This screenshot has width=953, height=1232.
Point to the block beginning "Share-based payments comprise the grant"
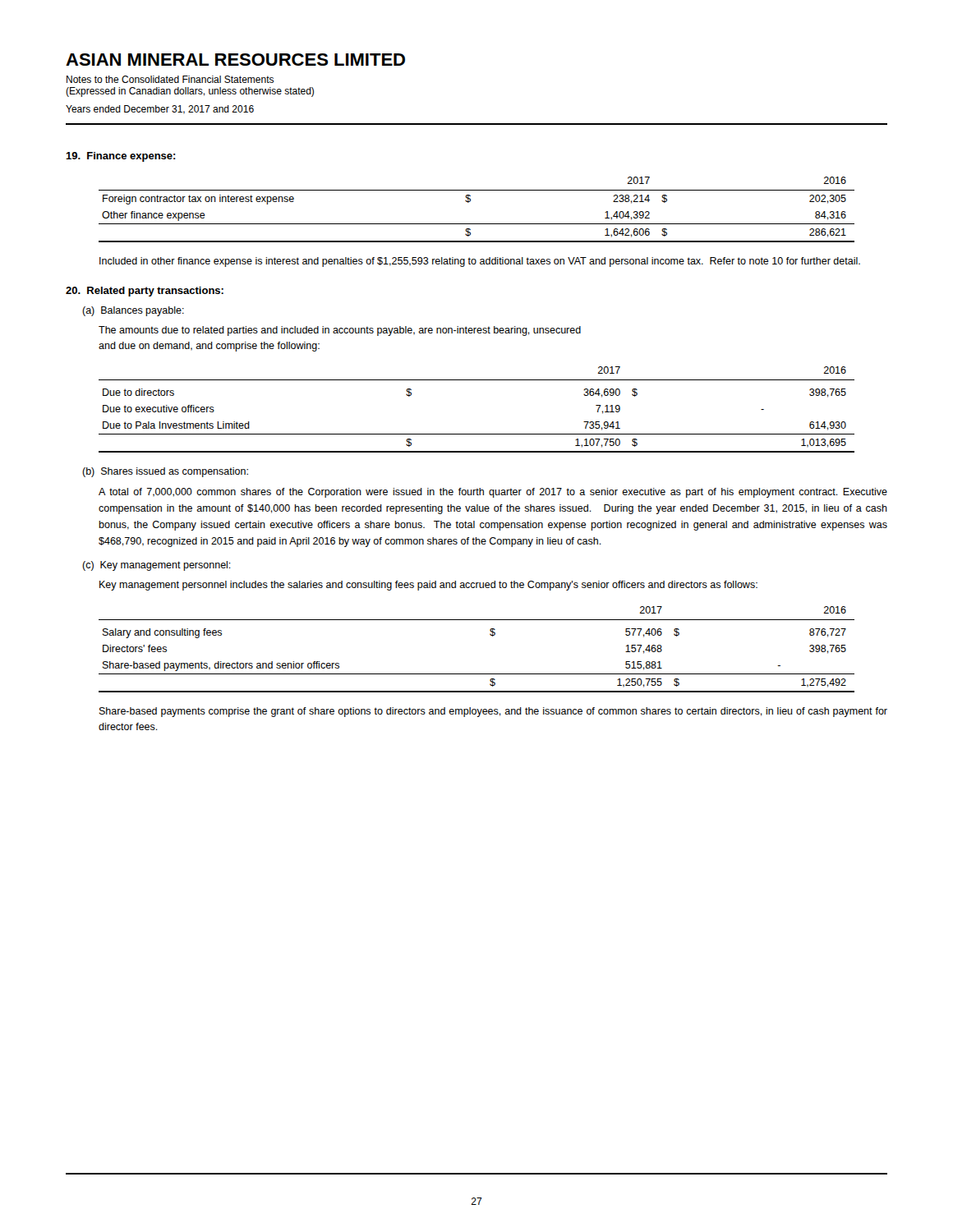click(x=493, y=719)
